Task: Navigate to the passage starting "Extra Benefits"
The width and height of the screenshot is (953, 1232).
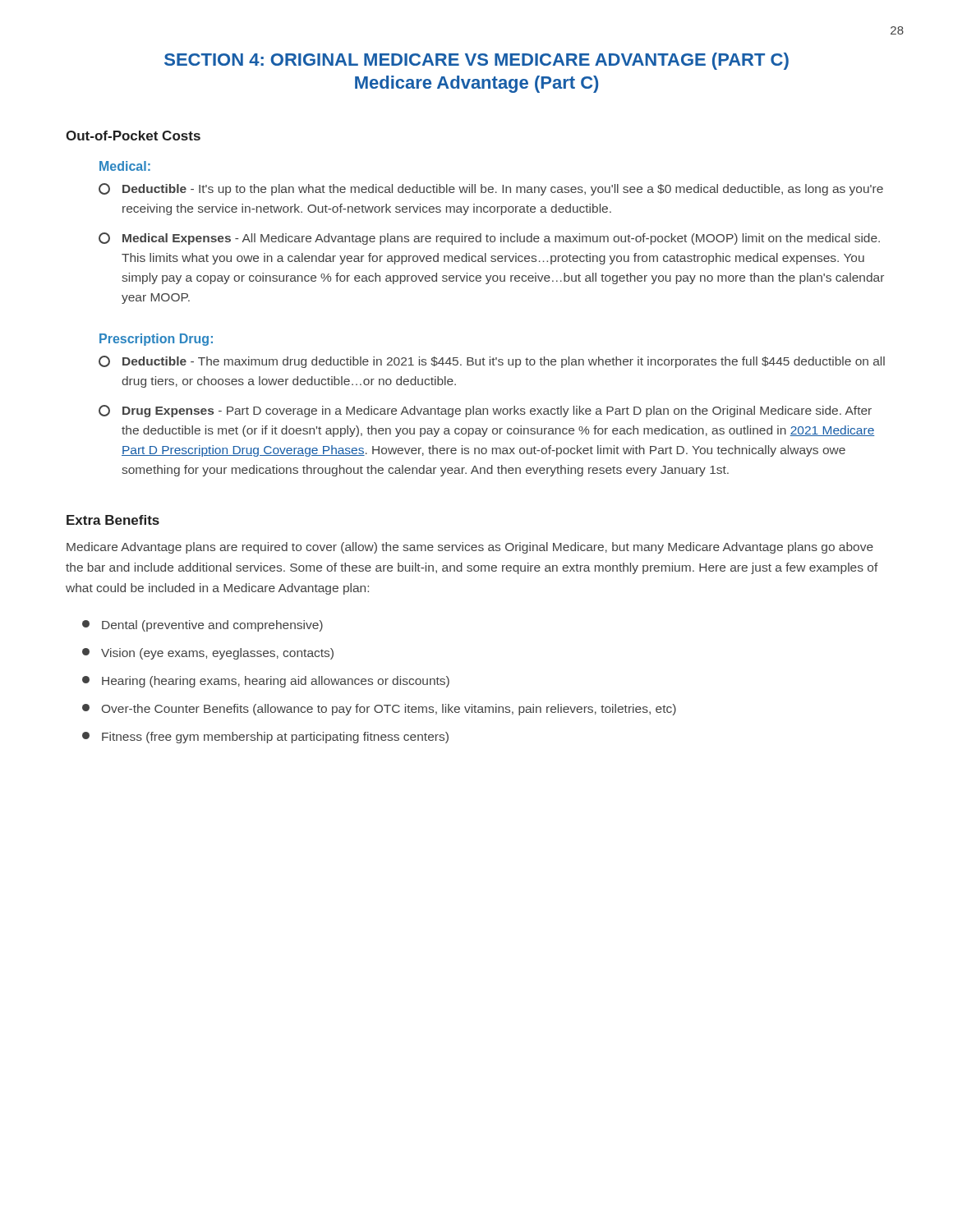Action: click(x=113, y=520)
